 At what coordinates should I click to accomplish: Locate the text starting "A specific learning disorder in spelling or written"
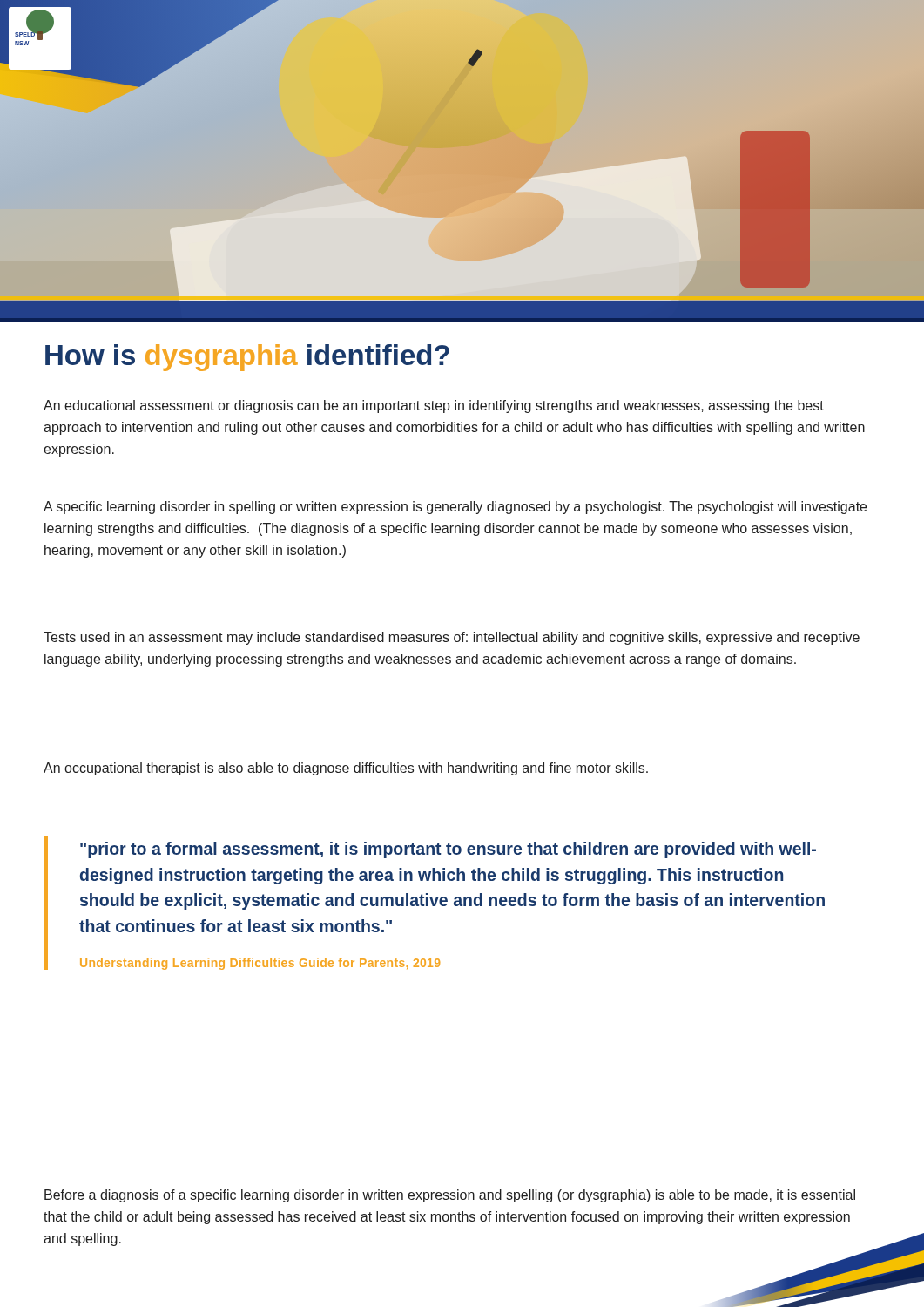click(462, 529)
